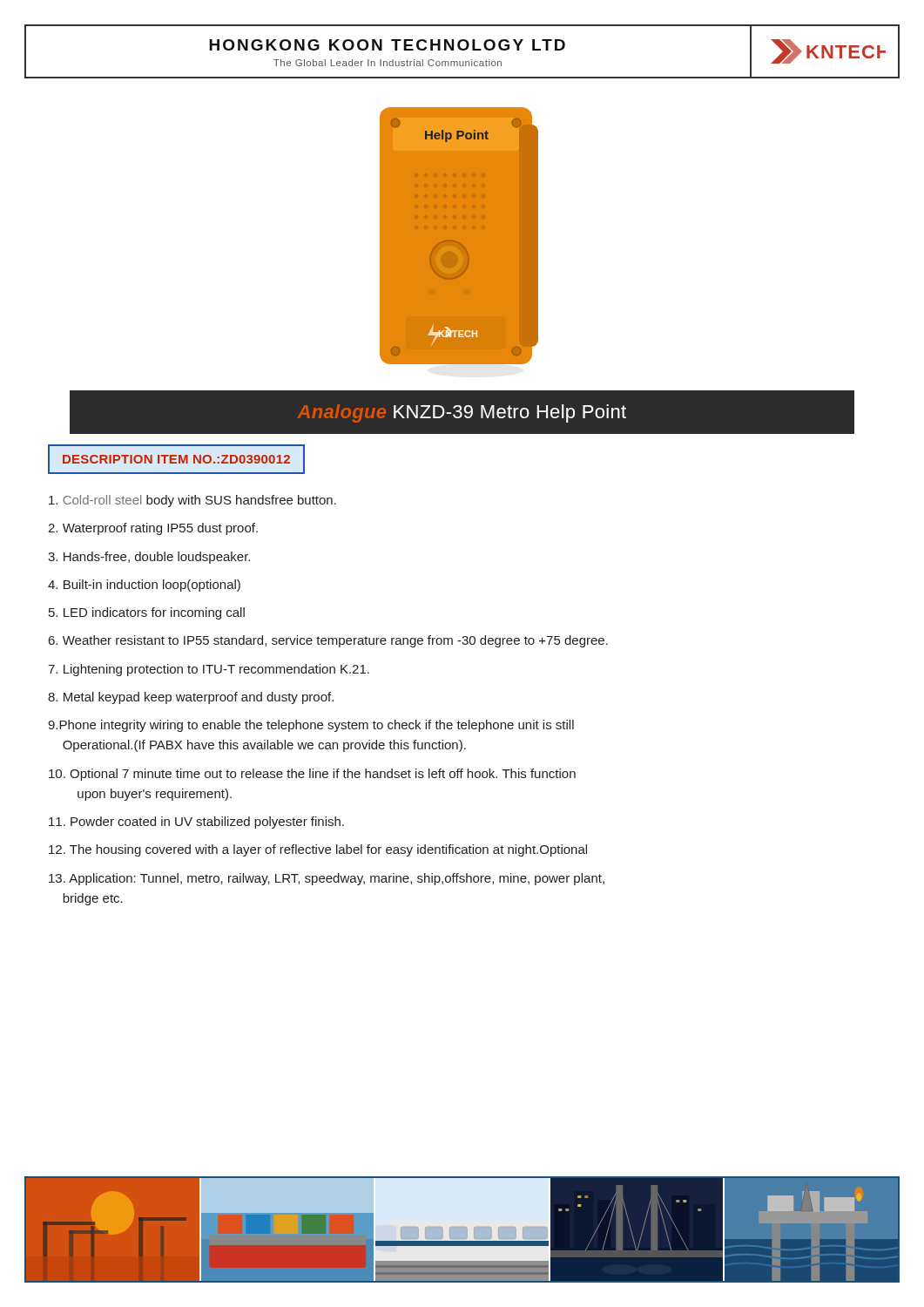
Task: Click the passage that begins "12. The housing covered with a"
Action: pyautogui.click(x=318, y=849)
